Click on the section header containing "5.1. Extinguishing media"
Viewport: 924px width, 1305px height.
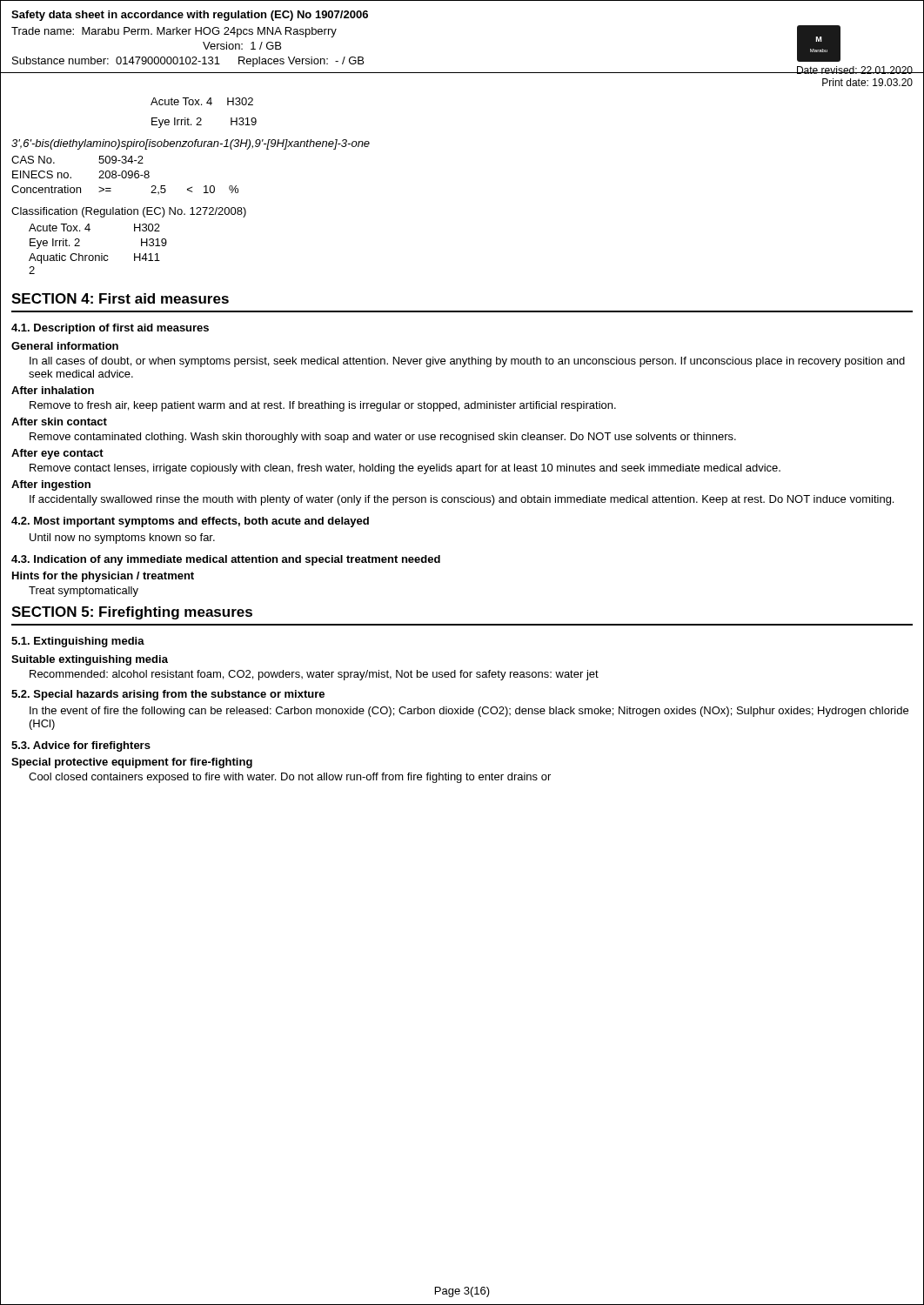(78, 641)
